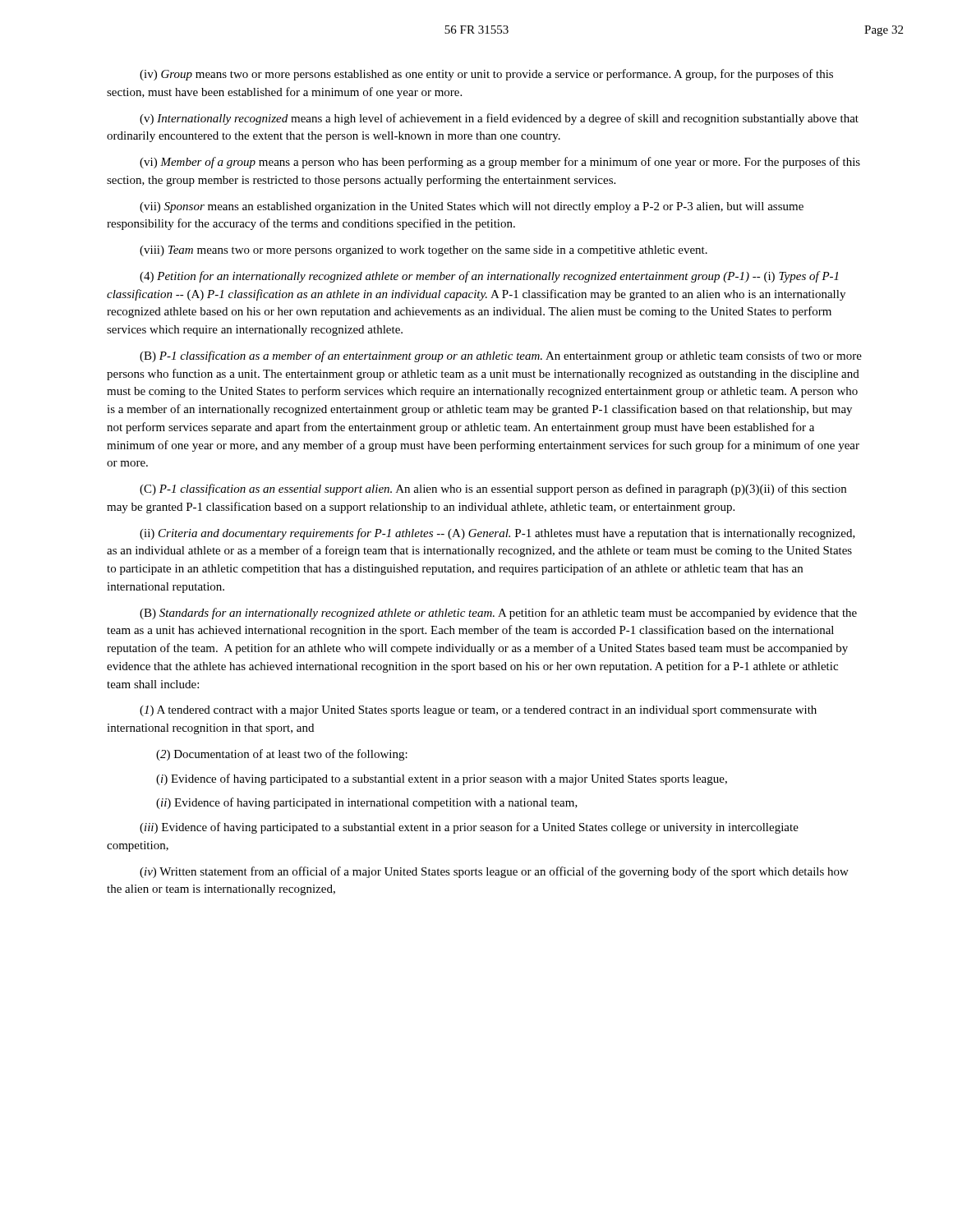Select the region starting "(B) Standards for an internationally"
Screen dimensions: 1232x953
coord(482,648)
